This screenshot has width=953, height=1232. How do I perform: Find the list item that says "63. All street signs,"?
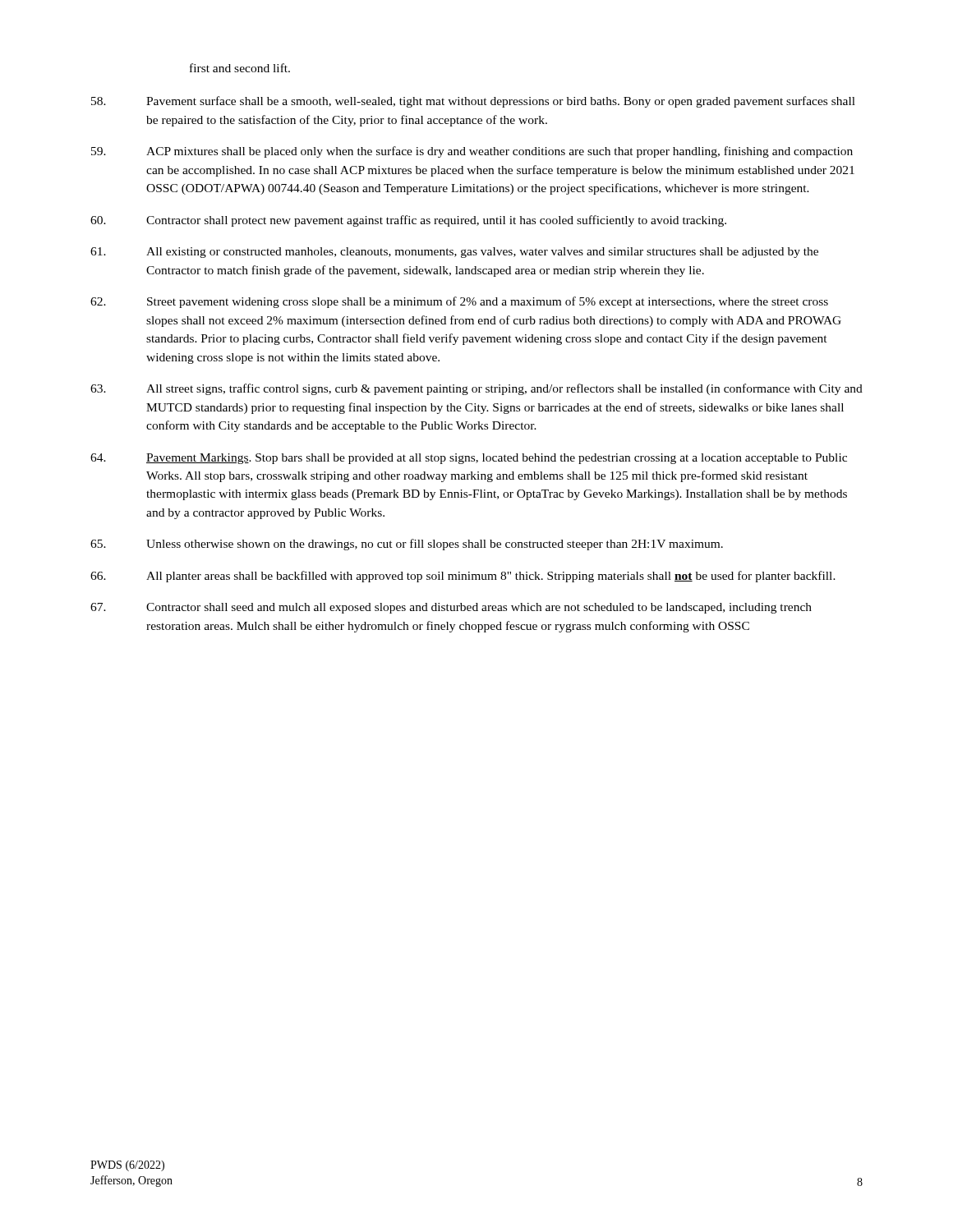pos(476,407)
